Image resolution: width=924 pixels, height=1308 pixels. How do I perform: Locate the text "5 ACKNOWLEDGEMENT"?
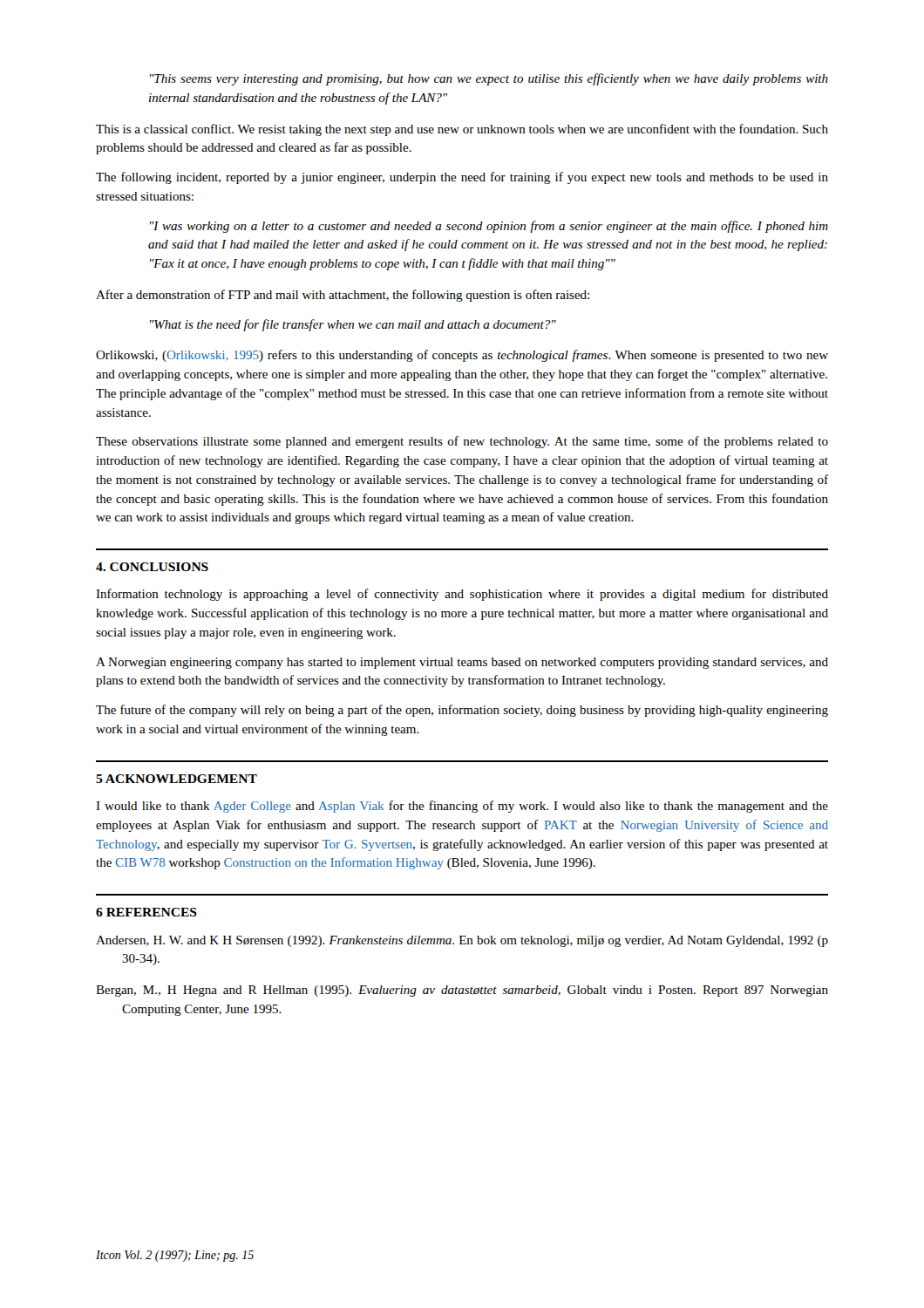(176, 778)
